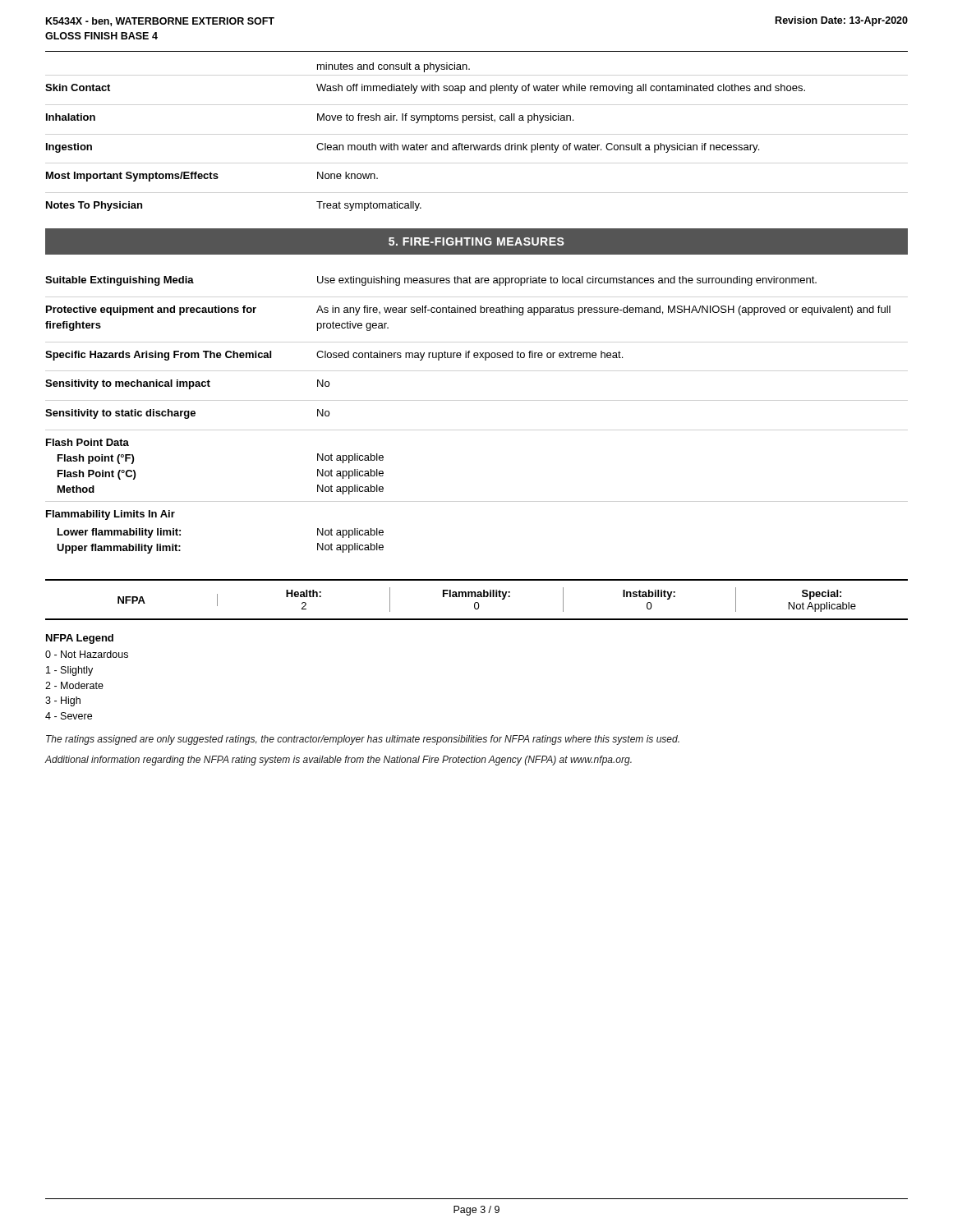The height and width of the screenshot is (1232, 953).
Task: Find the table that mentions "NFPA Health: 2 Flammability: 0"
Action: (476, 600)
